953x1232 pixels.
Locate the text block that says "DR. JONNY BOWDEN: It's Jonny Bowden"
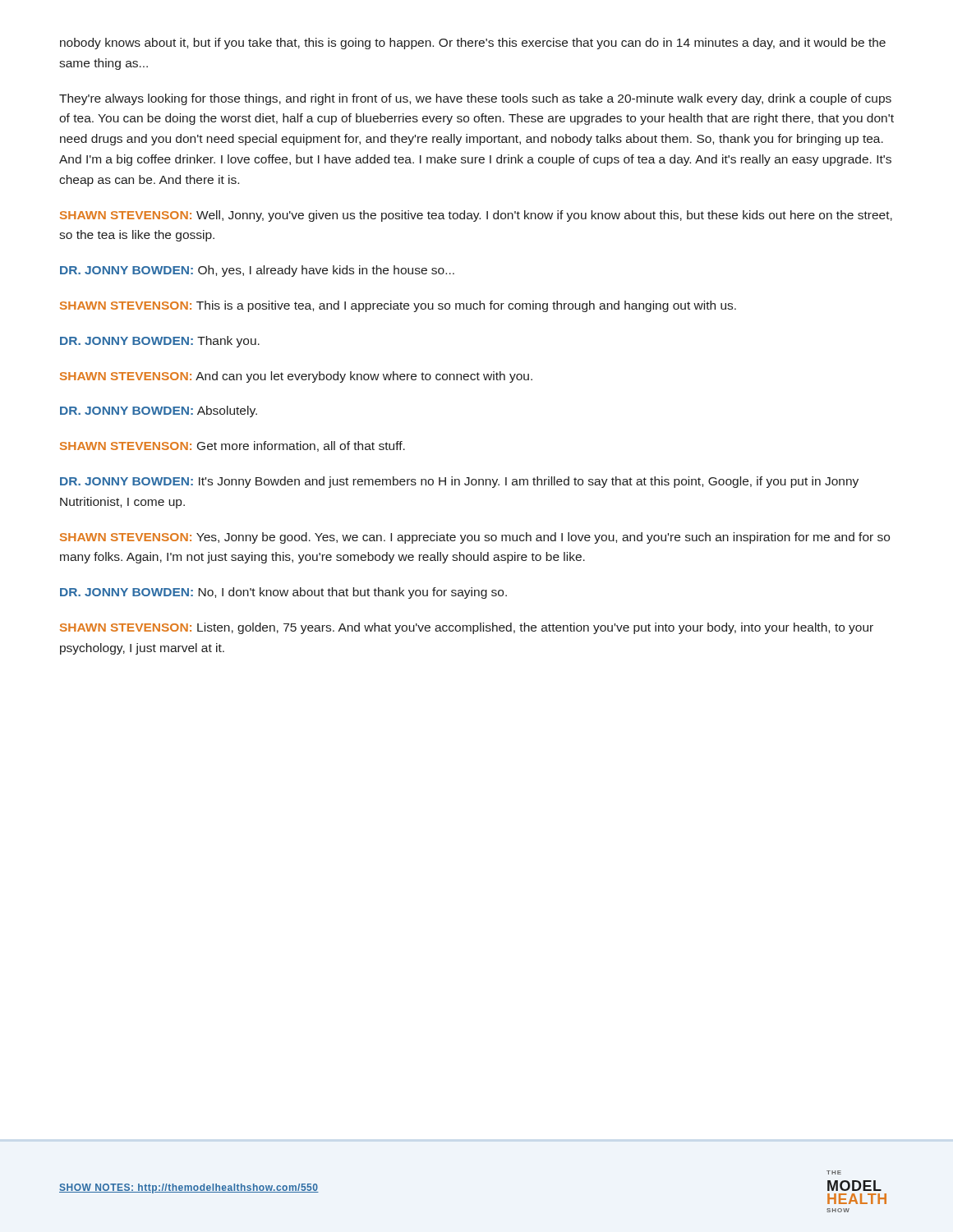coord(459,491)
